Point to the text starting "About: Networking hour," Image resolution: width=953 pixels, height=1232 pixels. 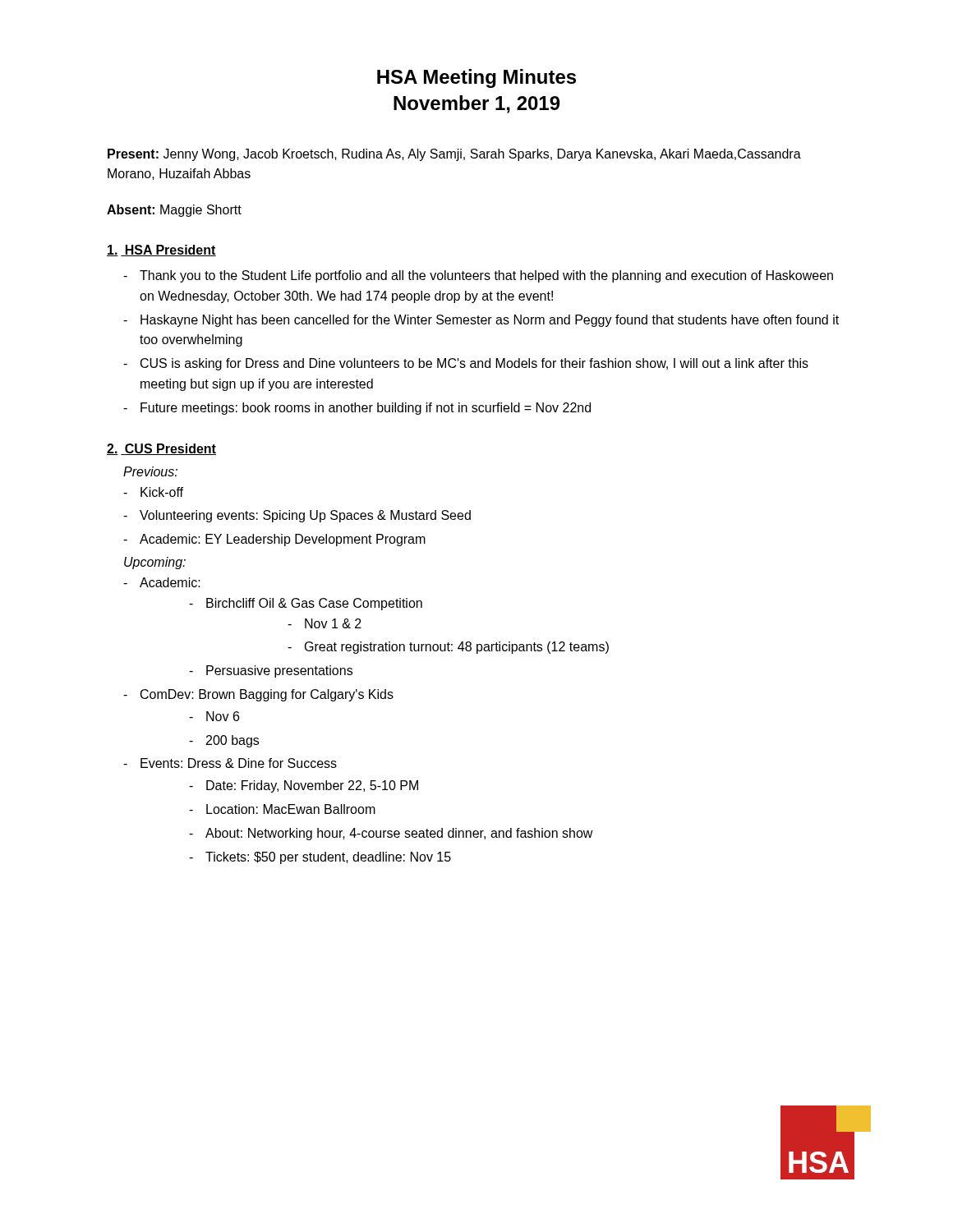(x=399, y=833)
